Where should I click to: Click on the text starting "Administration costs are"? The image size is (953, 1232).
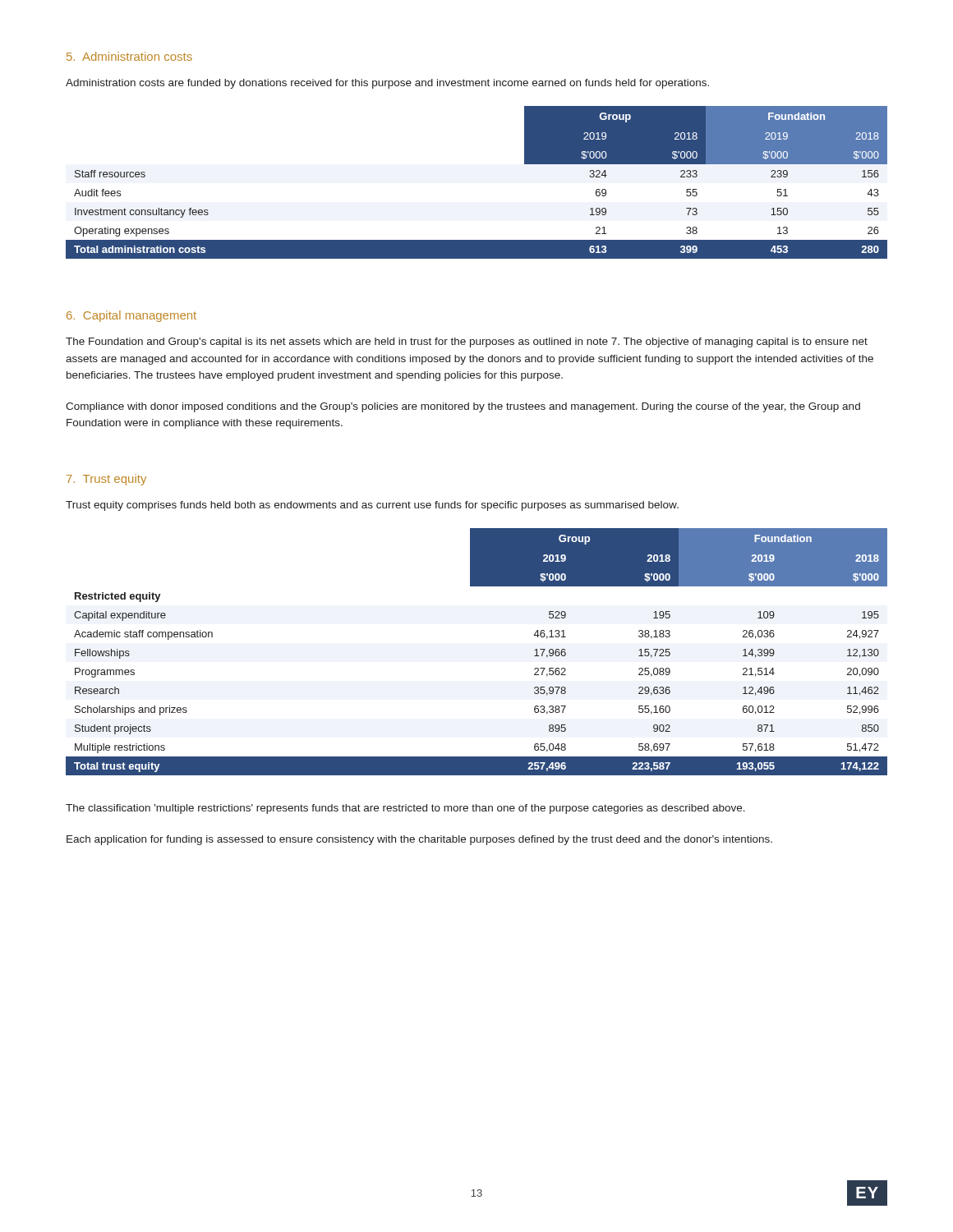(x=388, y=83)
